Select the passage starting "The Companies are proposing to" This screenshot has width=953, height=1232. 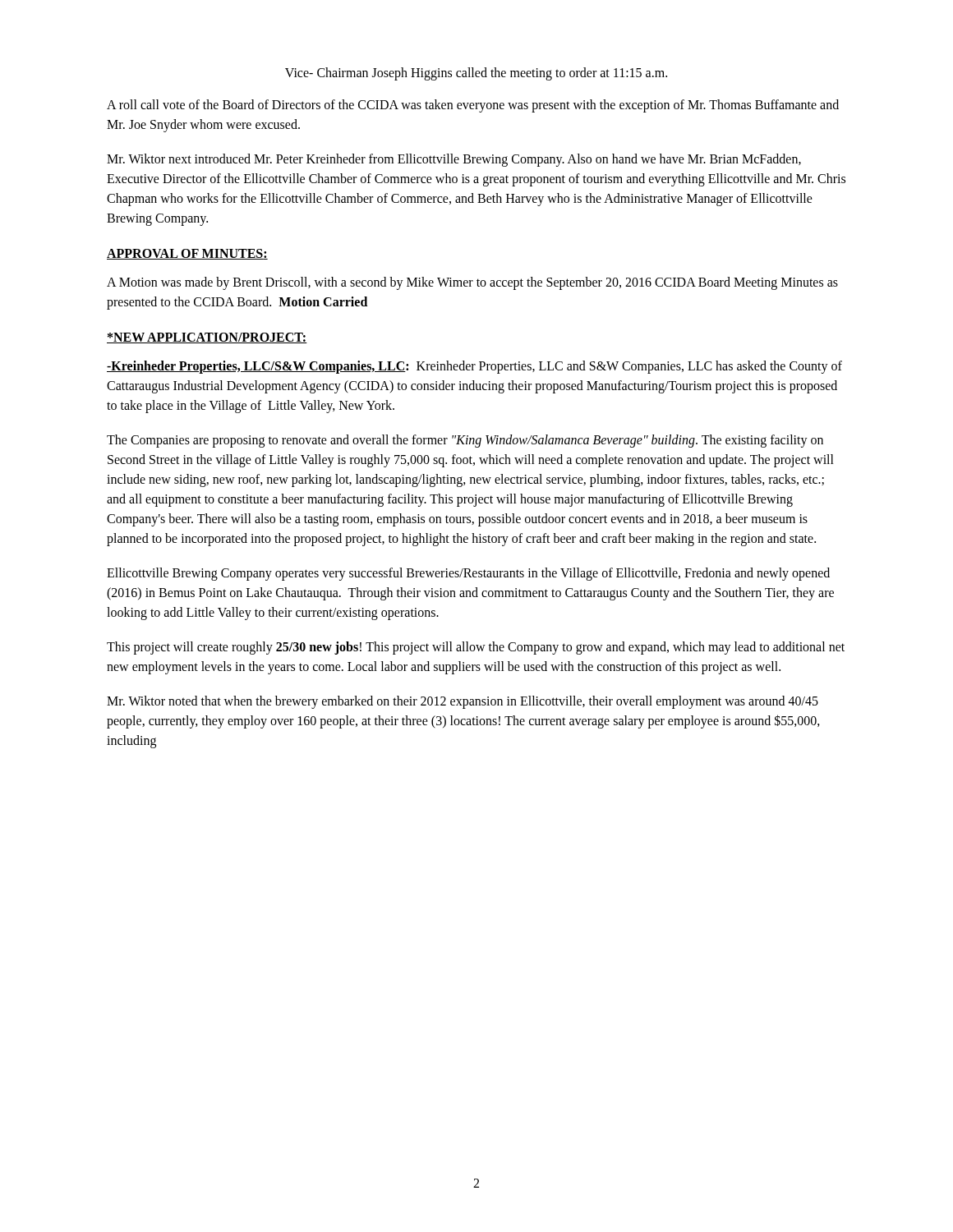(470, 489)
